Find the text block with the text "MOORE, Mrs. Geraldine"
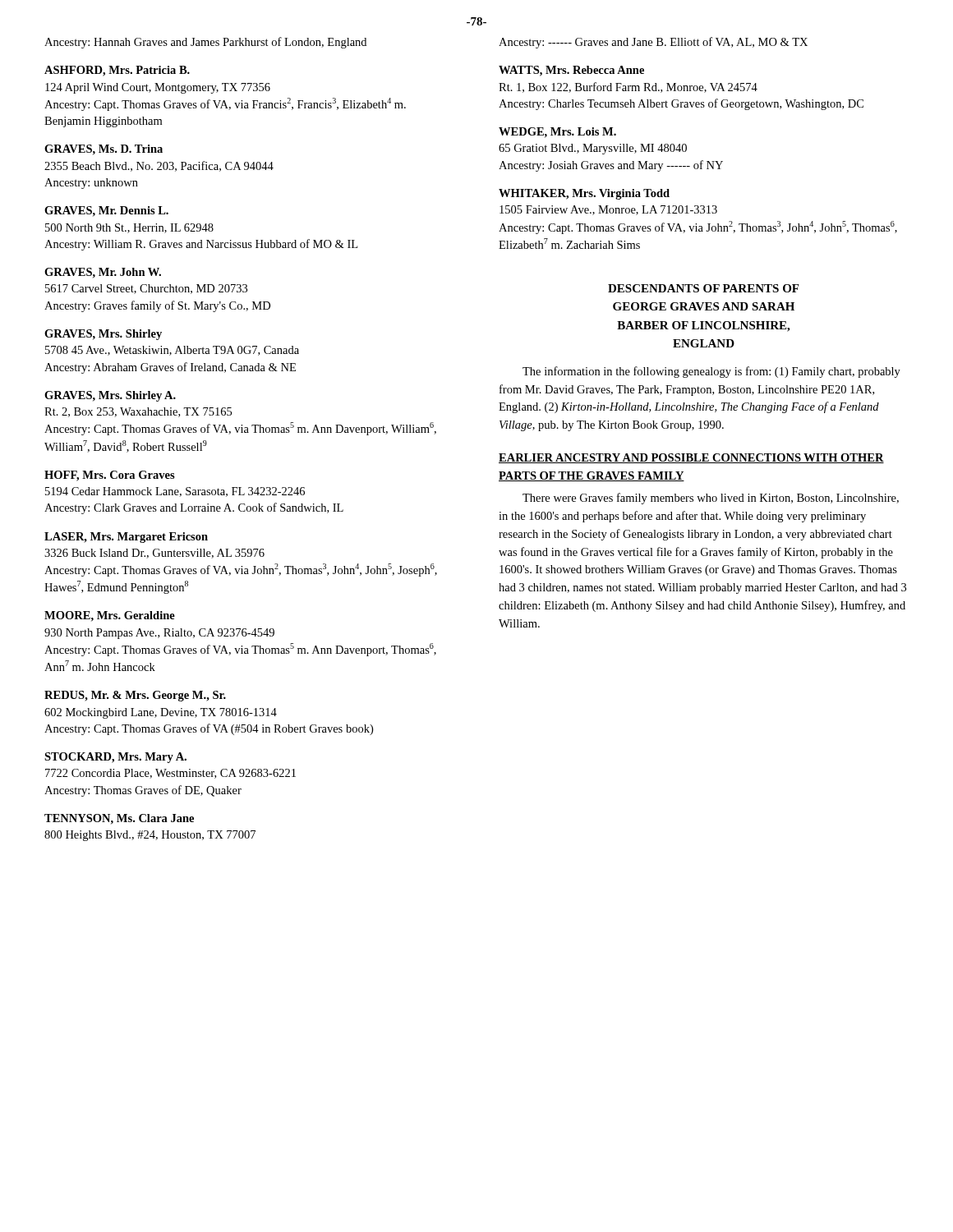 (249, 641)
